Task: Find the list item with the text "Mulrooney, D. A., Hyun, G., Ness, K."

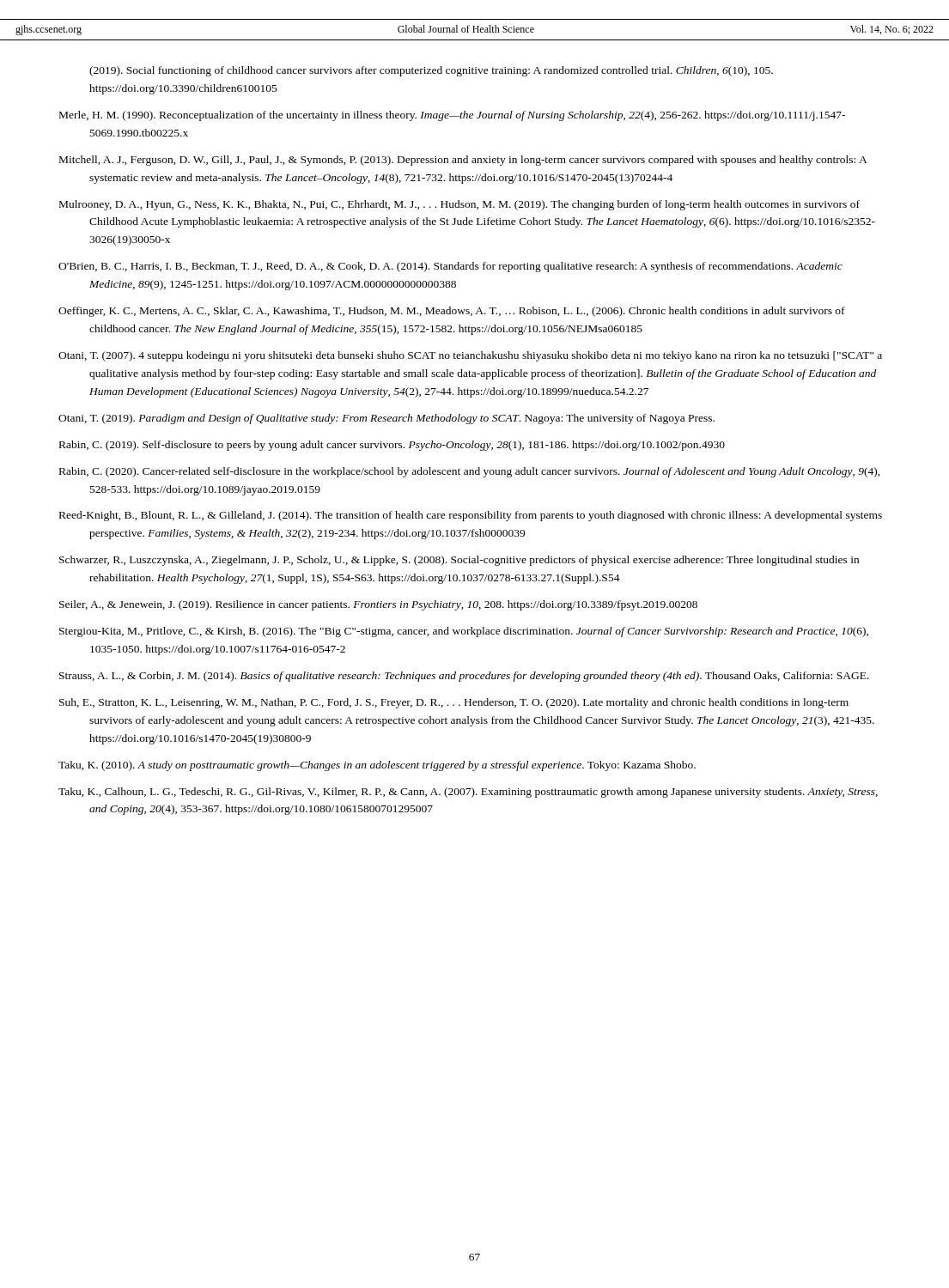Action: pos(467,221)
